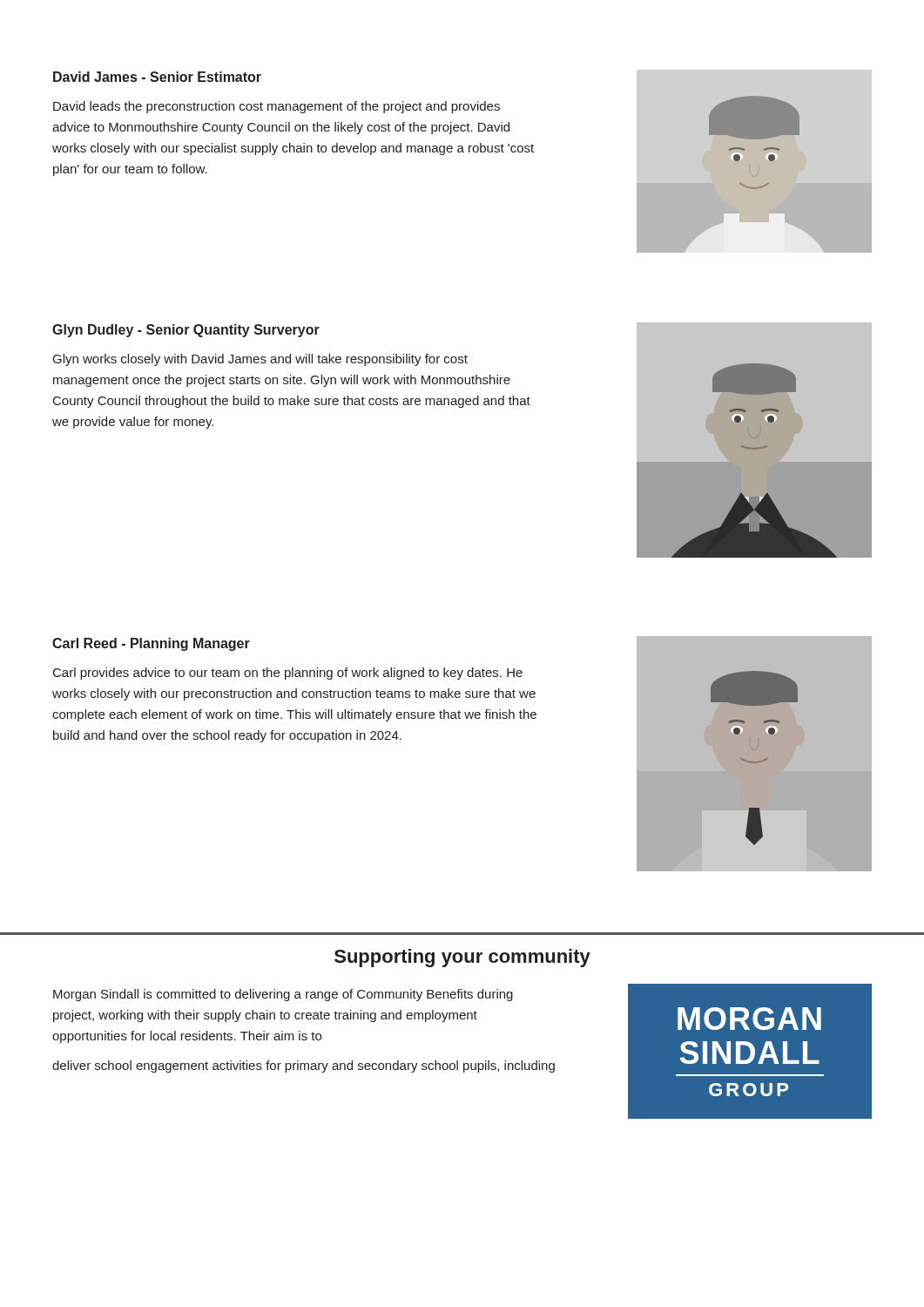924x1307 pixels.
Task: Locate the text block that says "Glyn works closely"
Action: (291, 390)
